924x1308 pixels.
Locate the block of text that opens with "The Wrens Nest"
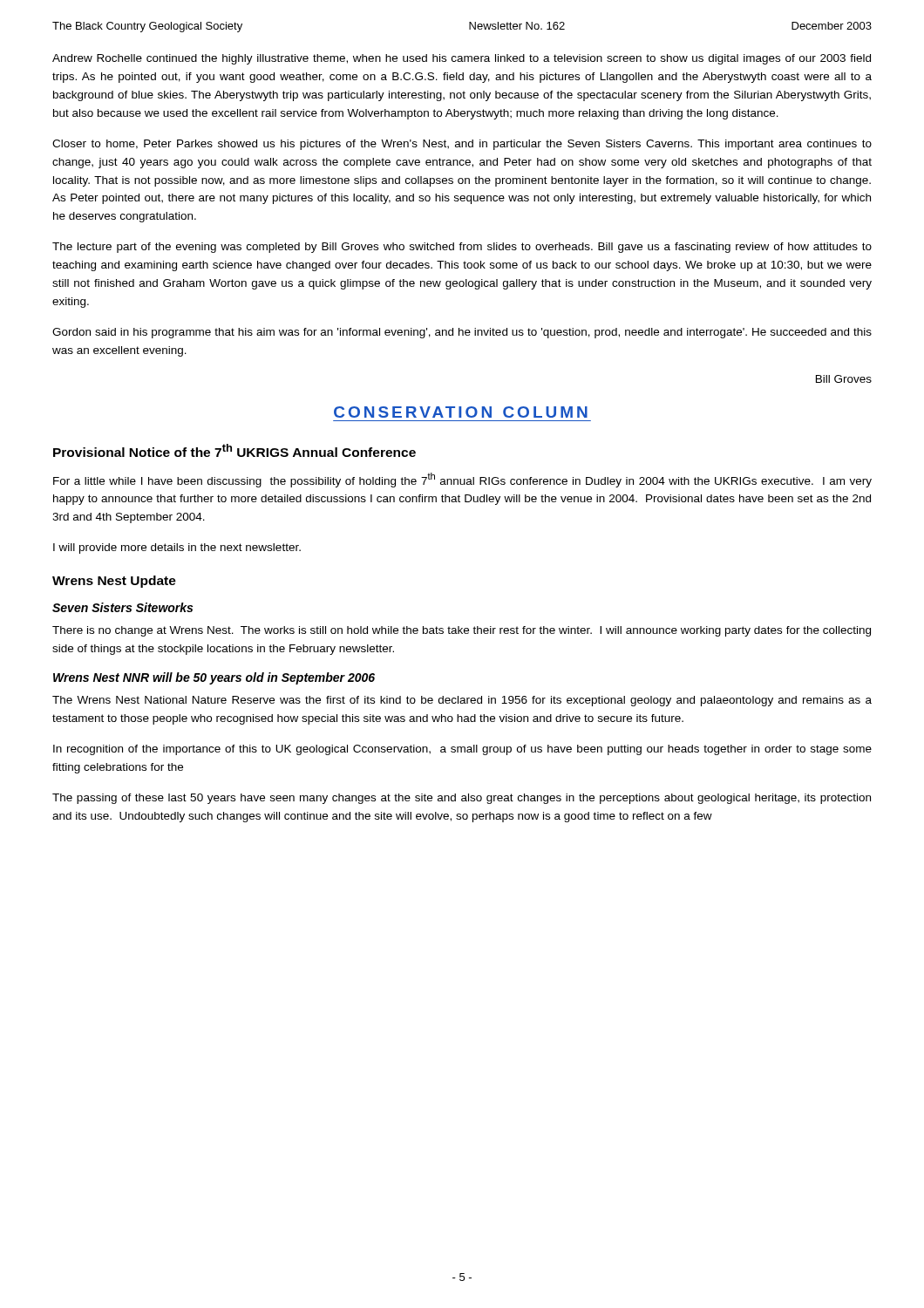pos(462,709)
